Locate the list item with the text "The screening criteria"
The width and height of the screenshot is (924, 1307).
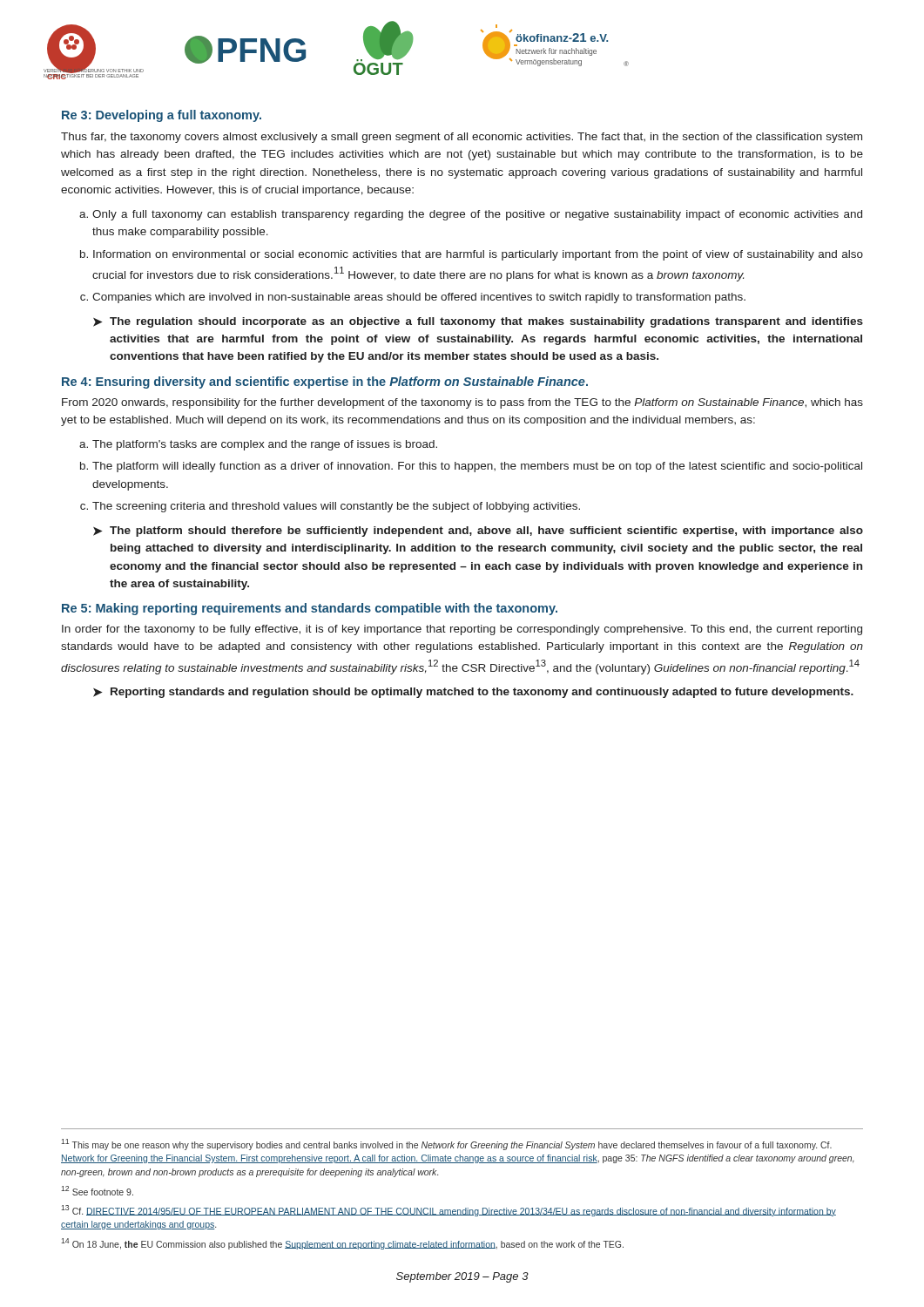[337, 506]
